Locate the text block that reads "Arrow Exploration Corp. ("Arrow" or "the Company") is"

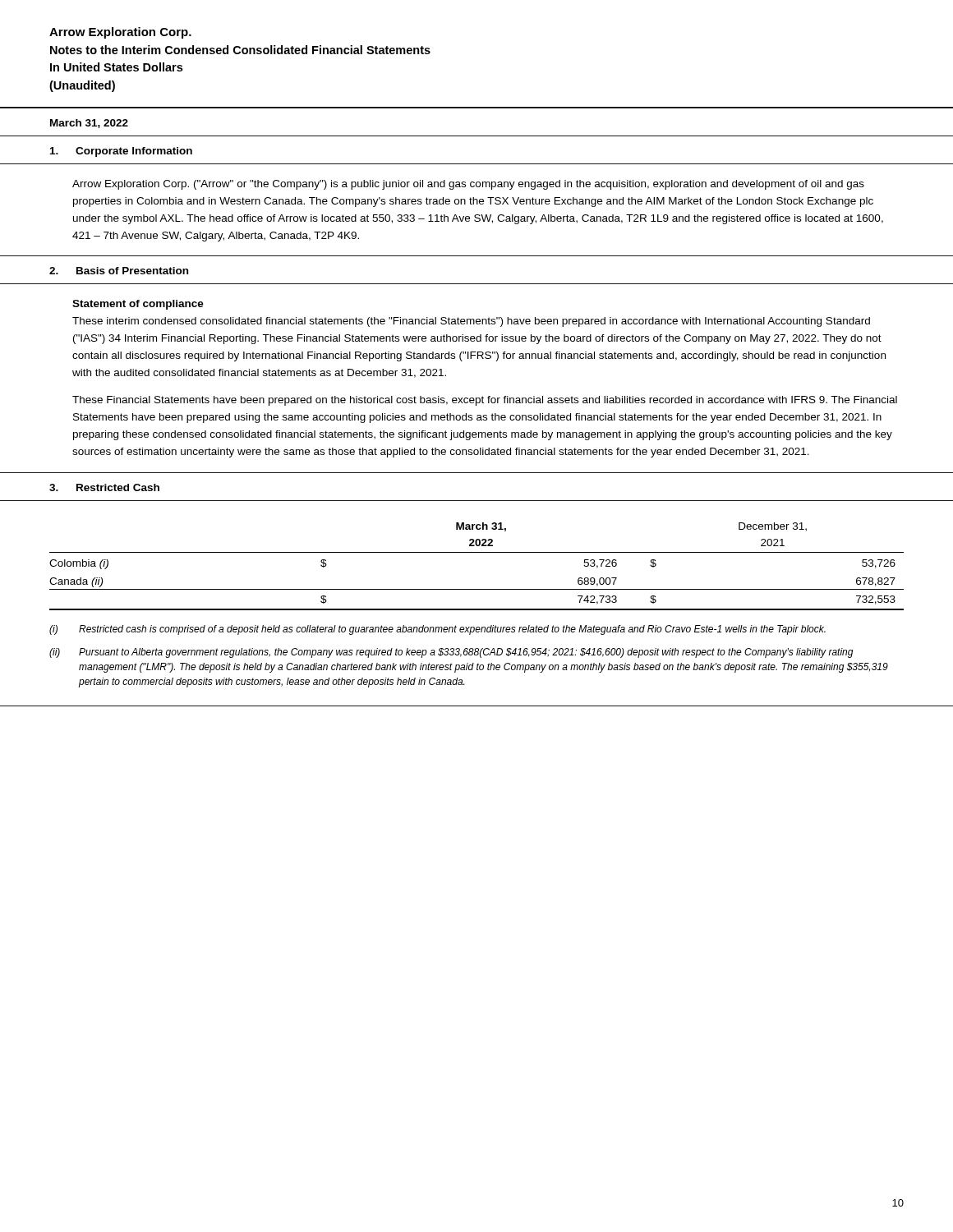(x=488, y=210)
